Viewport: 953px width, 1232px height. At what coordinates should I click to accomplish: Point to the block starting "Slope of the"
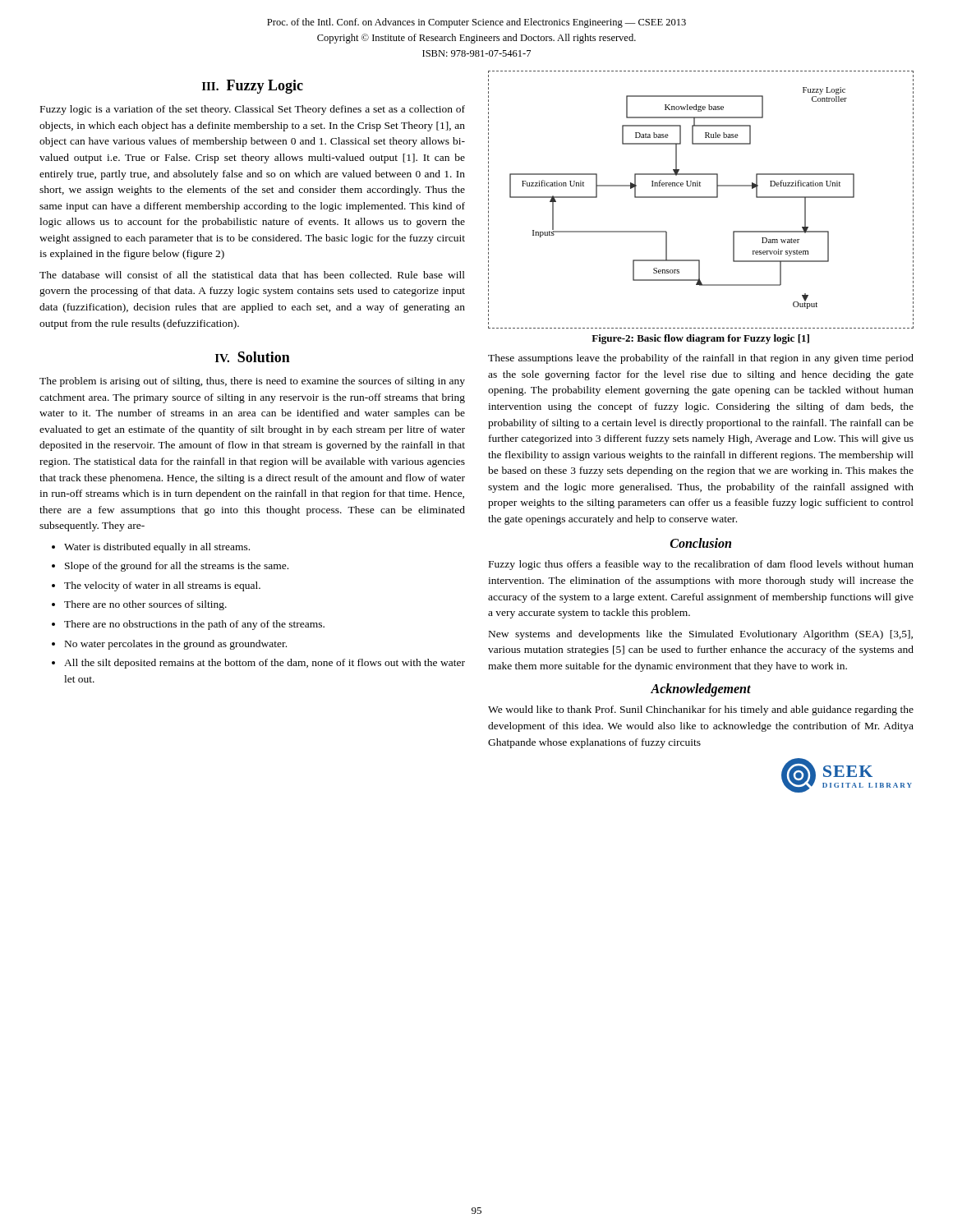[257, 566]
